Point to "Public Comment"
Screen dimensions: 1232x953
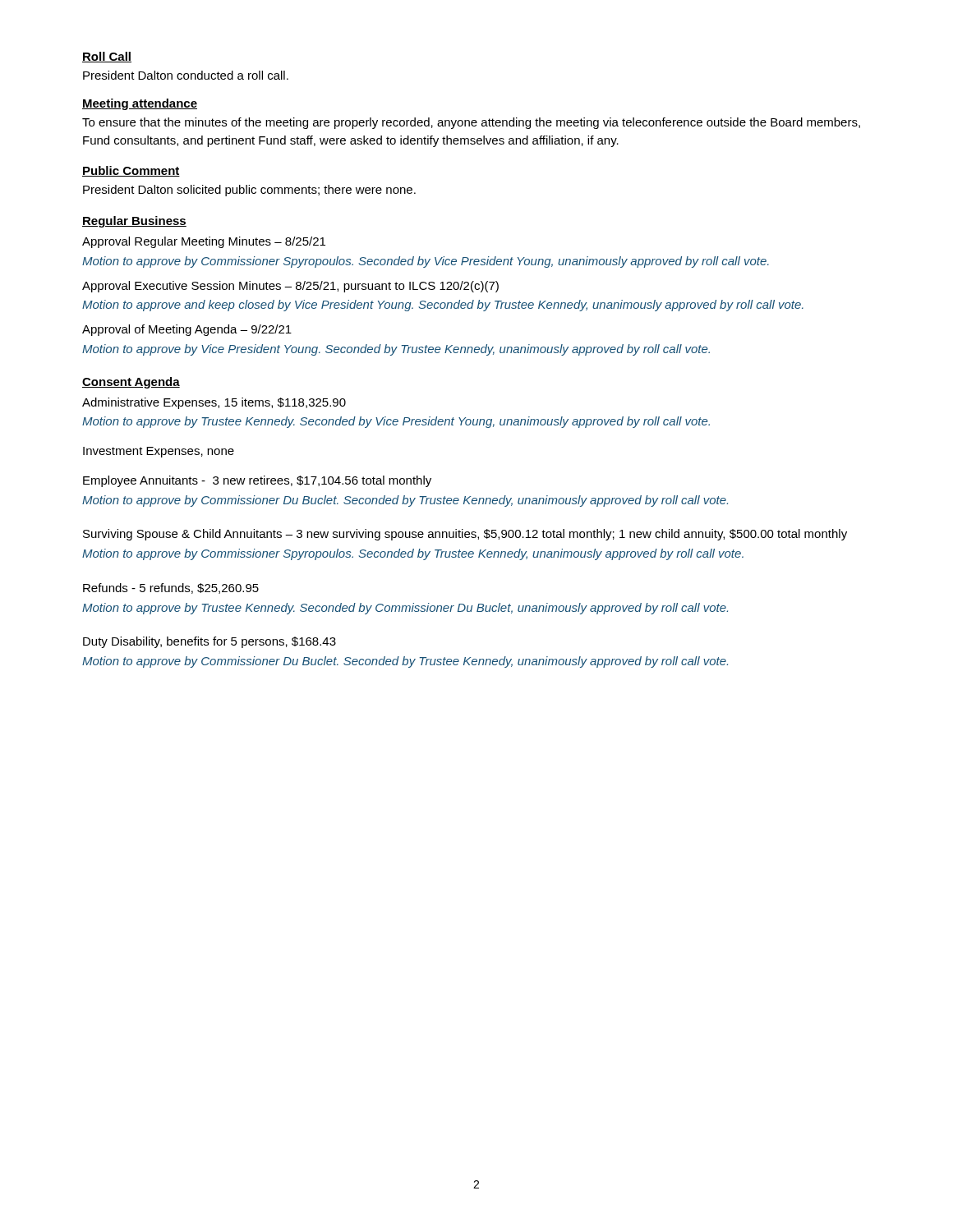pos(131,171)
